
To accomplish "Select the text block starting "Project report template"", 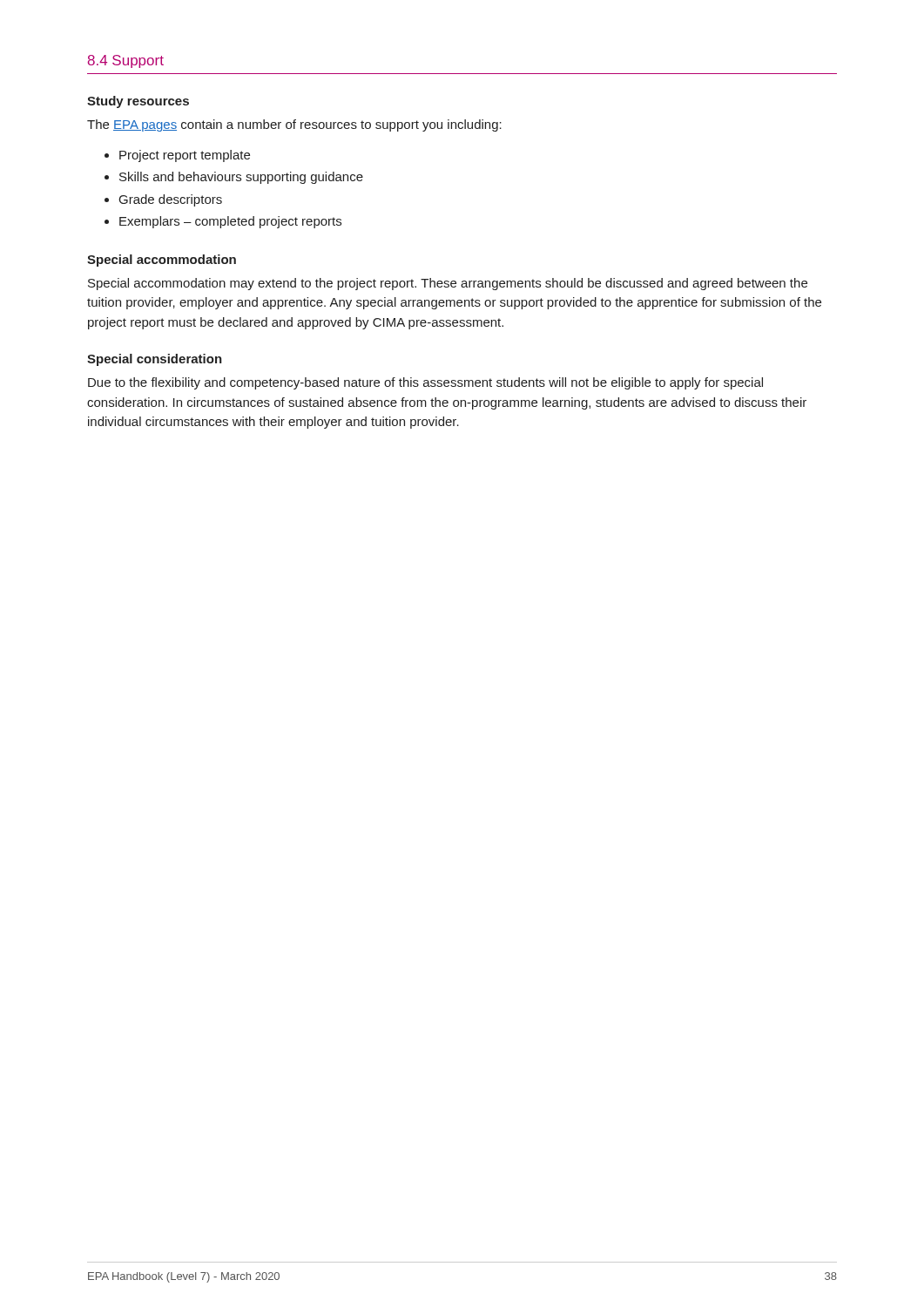I will point(185,154).
